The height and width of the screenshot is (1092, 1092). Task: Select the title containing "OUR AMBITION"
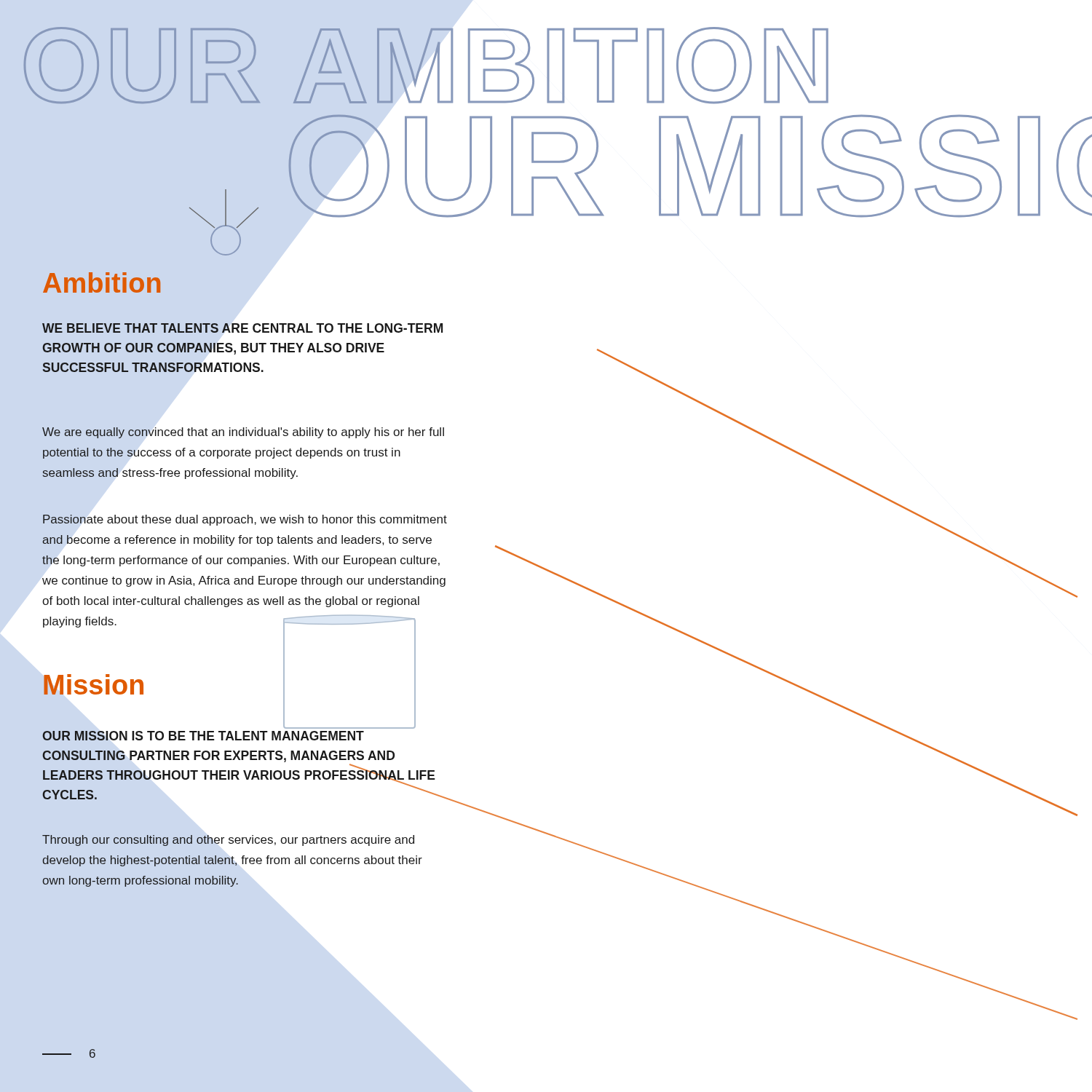tap(429, 66)
